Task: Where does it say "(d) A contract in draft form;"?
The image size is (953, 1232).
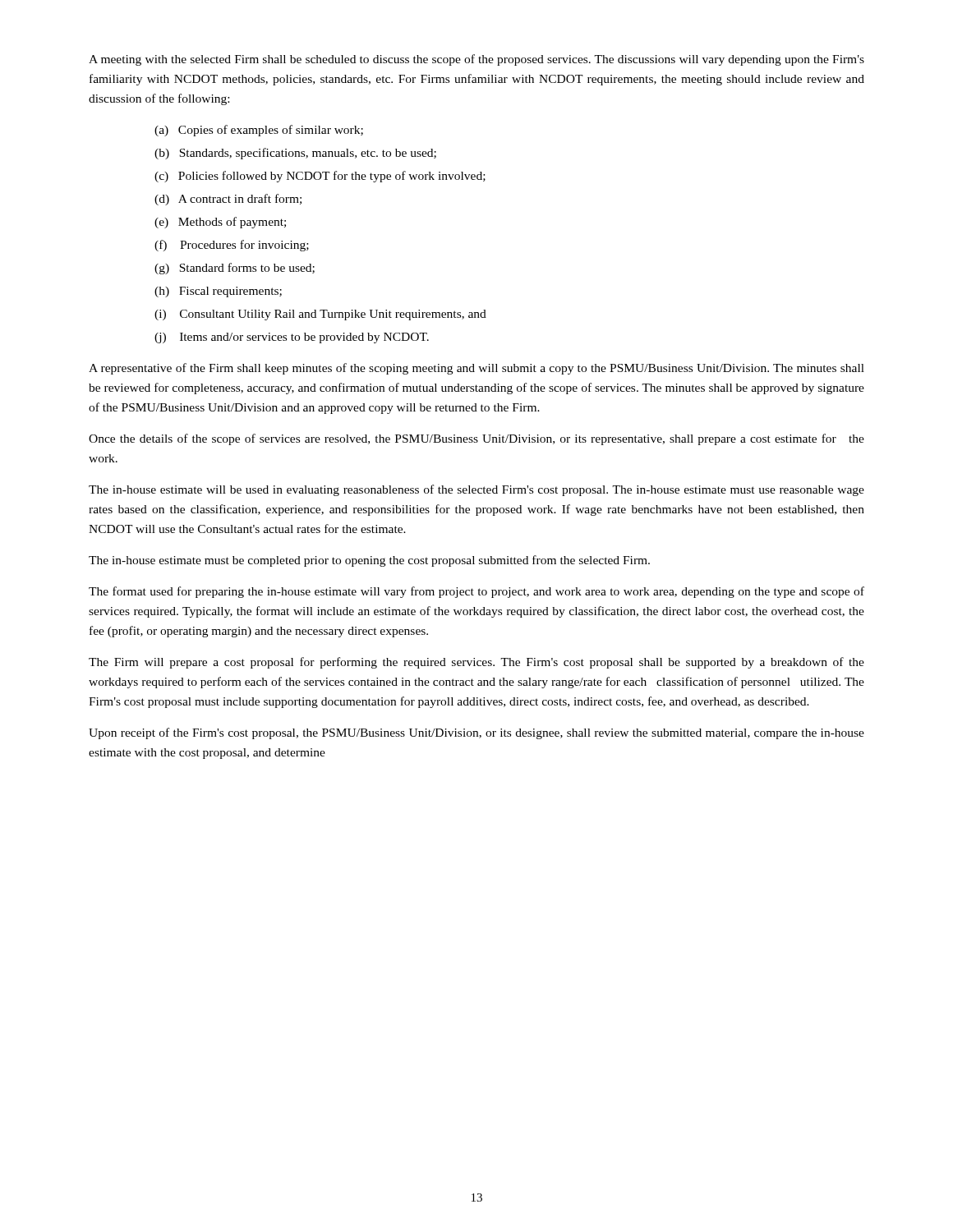Action: [229, 198]
